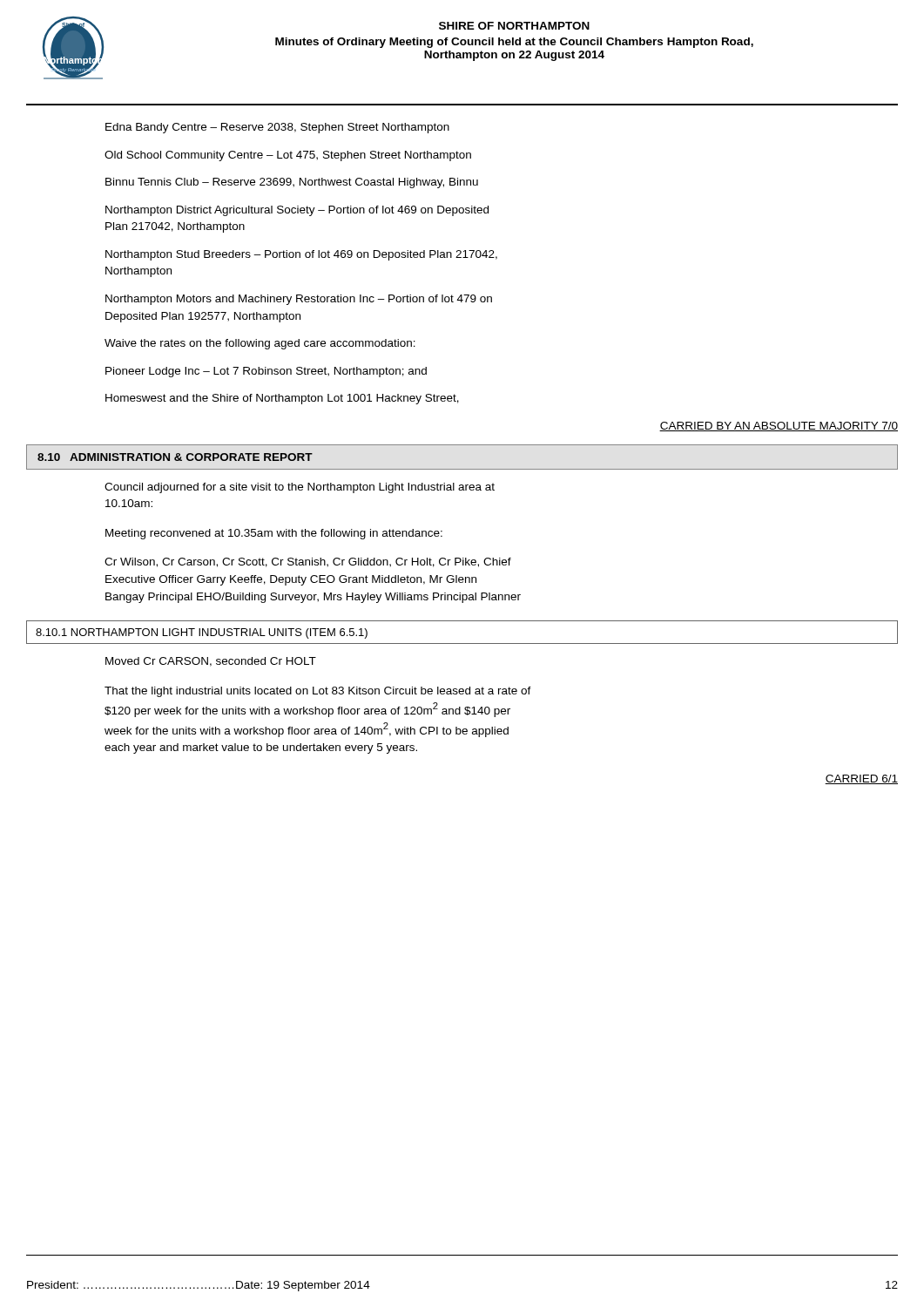Point to the passage starting "Northampton Motors and Machinery Restoration Inc –"
Viewport: 924px width, 1307px height.
tap(501, 305)
